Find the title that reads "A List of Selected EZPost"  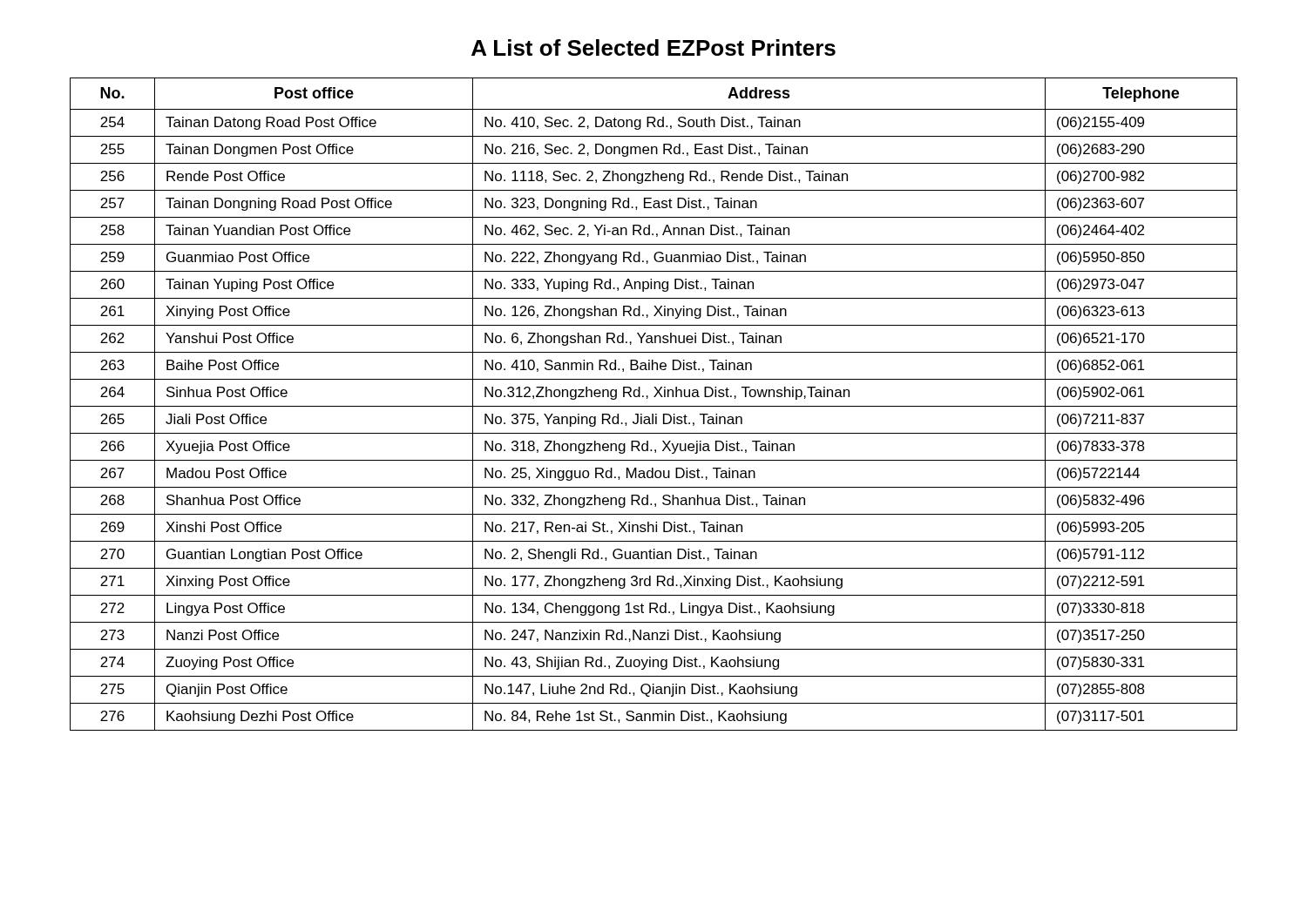[654, 48]
